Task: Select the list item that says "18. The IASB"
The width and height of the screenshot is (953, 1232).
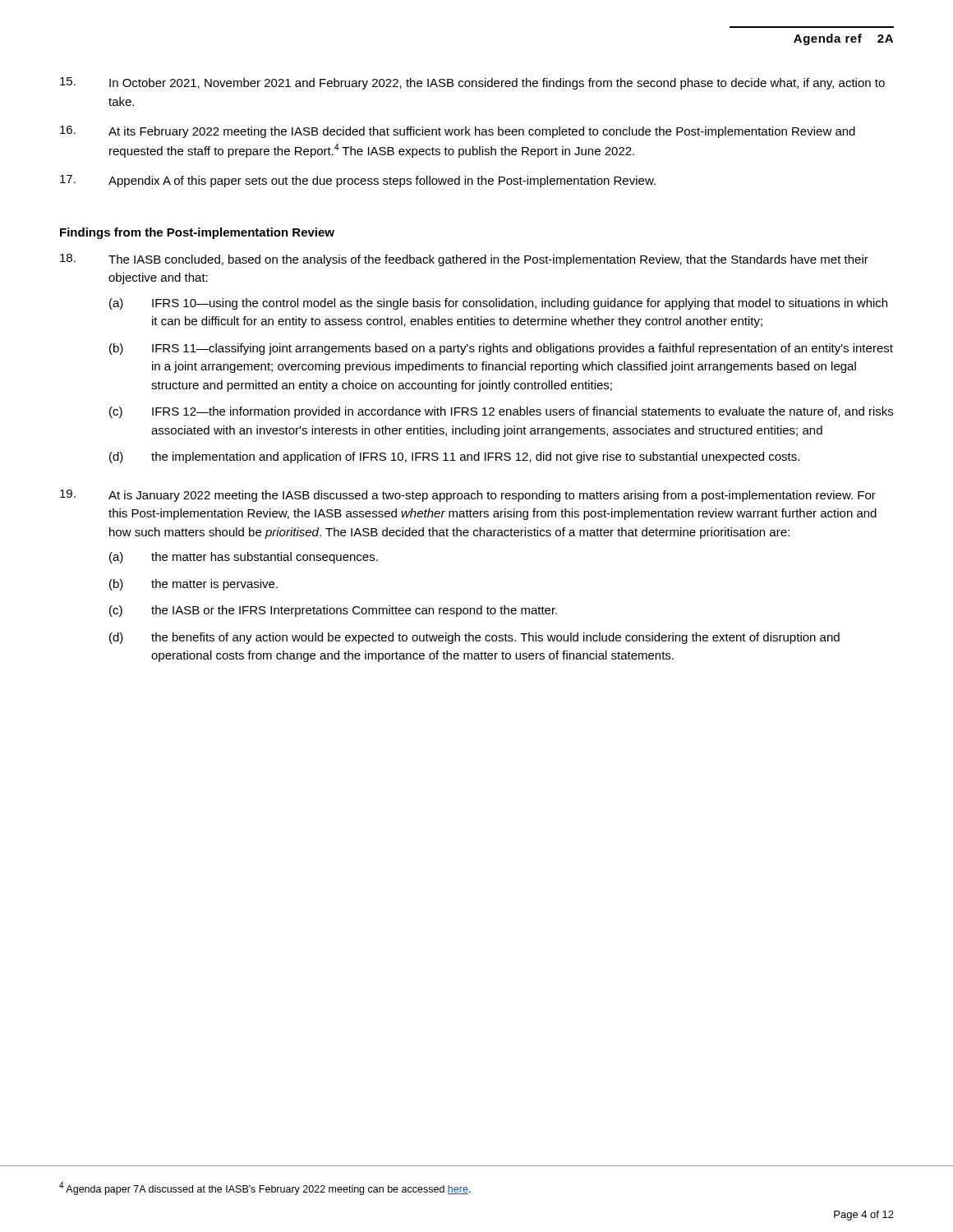Action: click(476, 362)
